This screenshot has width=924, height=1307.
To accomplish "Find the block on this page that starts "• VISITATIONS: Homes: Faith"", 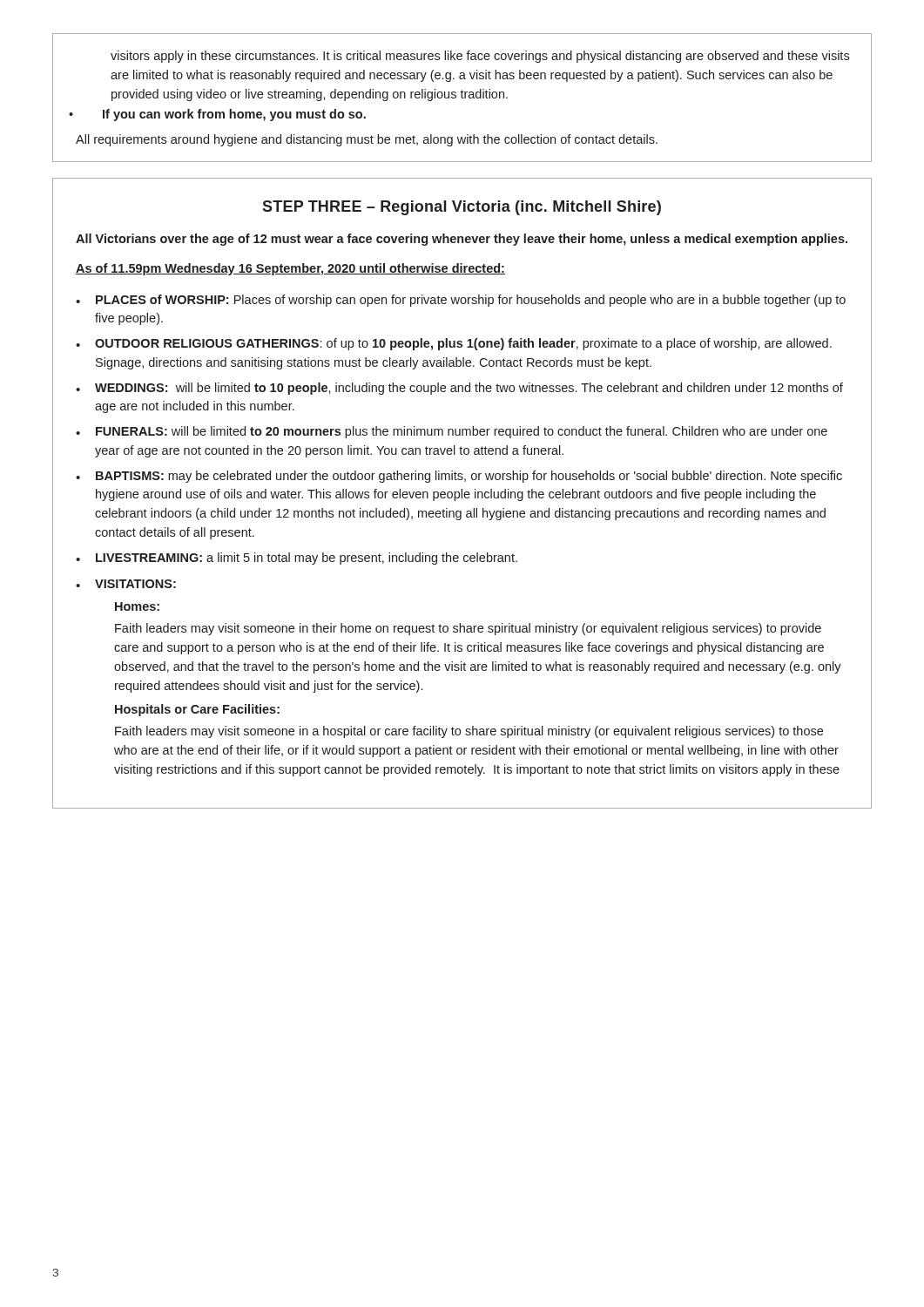I will pos(462,680).
